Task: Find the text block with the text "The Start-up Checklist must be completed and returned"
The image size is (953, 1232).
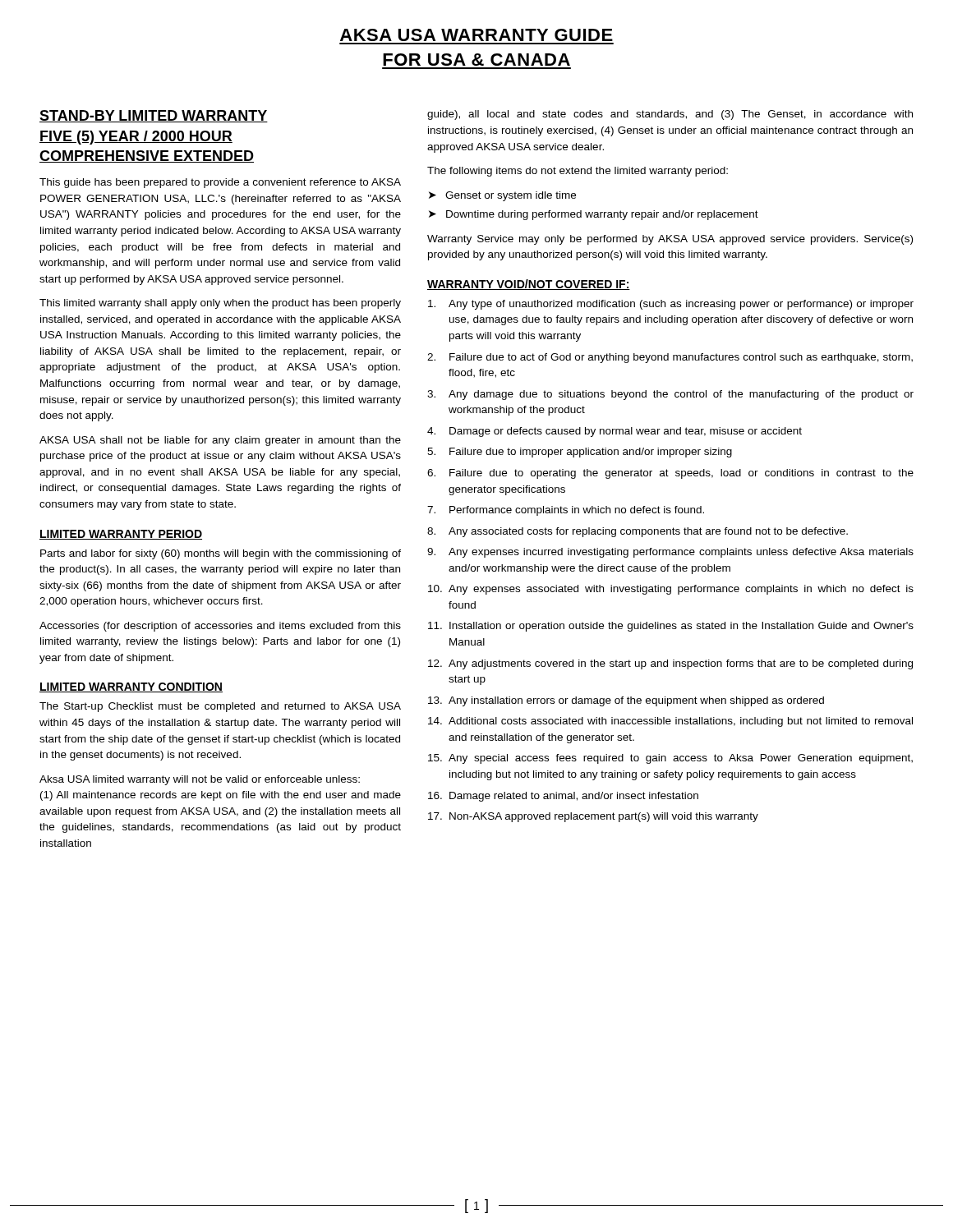Action: pyautogui.click(x=220, y=731)
